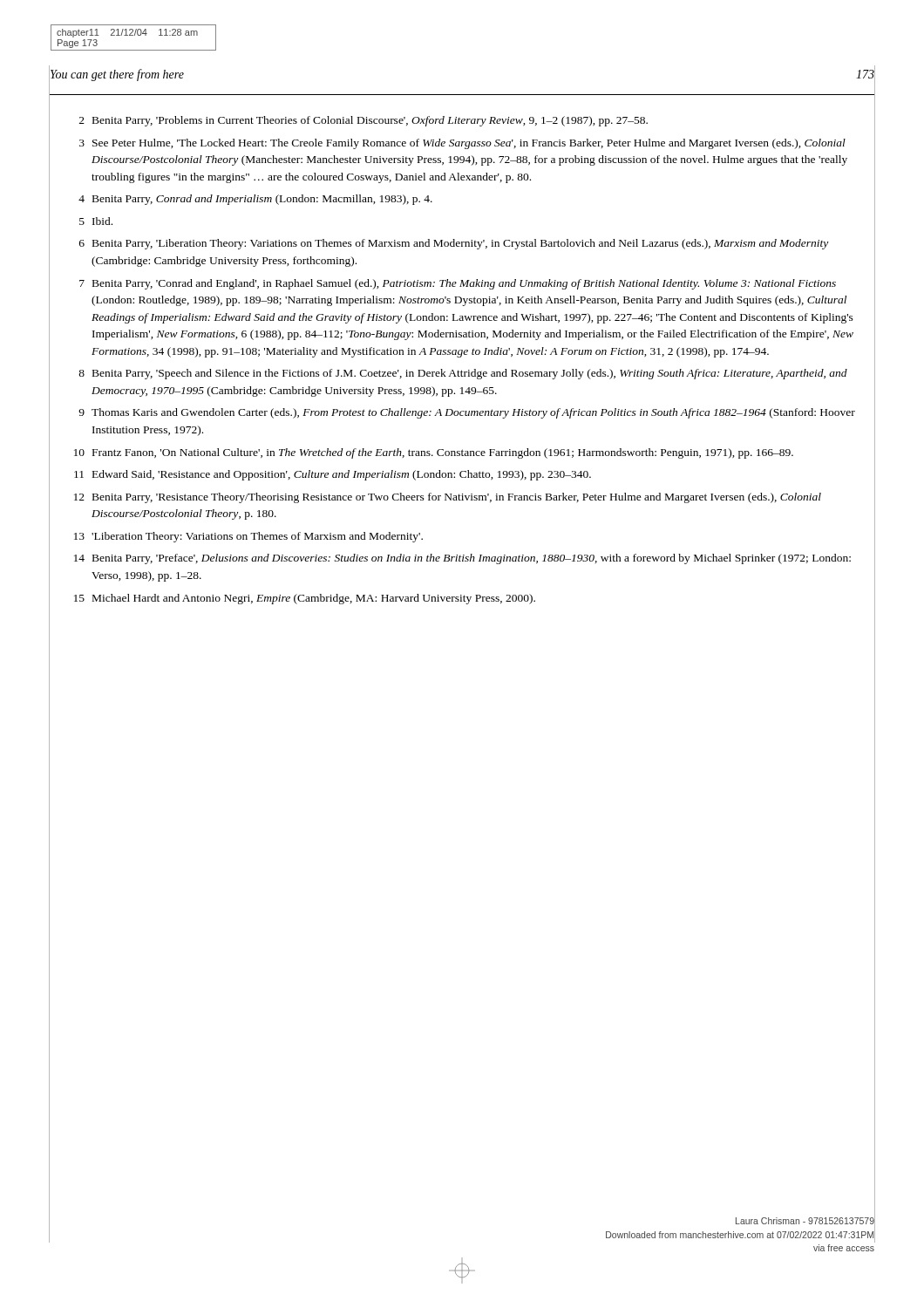Screen dimensions: 1308x924
Task: Select the list item that says "12 Benita Parry, 'Resistance Theory/Theorising Resistance or"
Action: [462, 505]
